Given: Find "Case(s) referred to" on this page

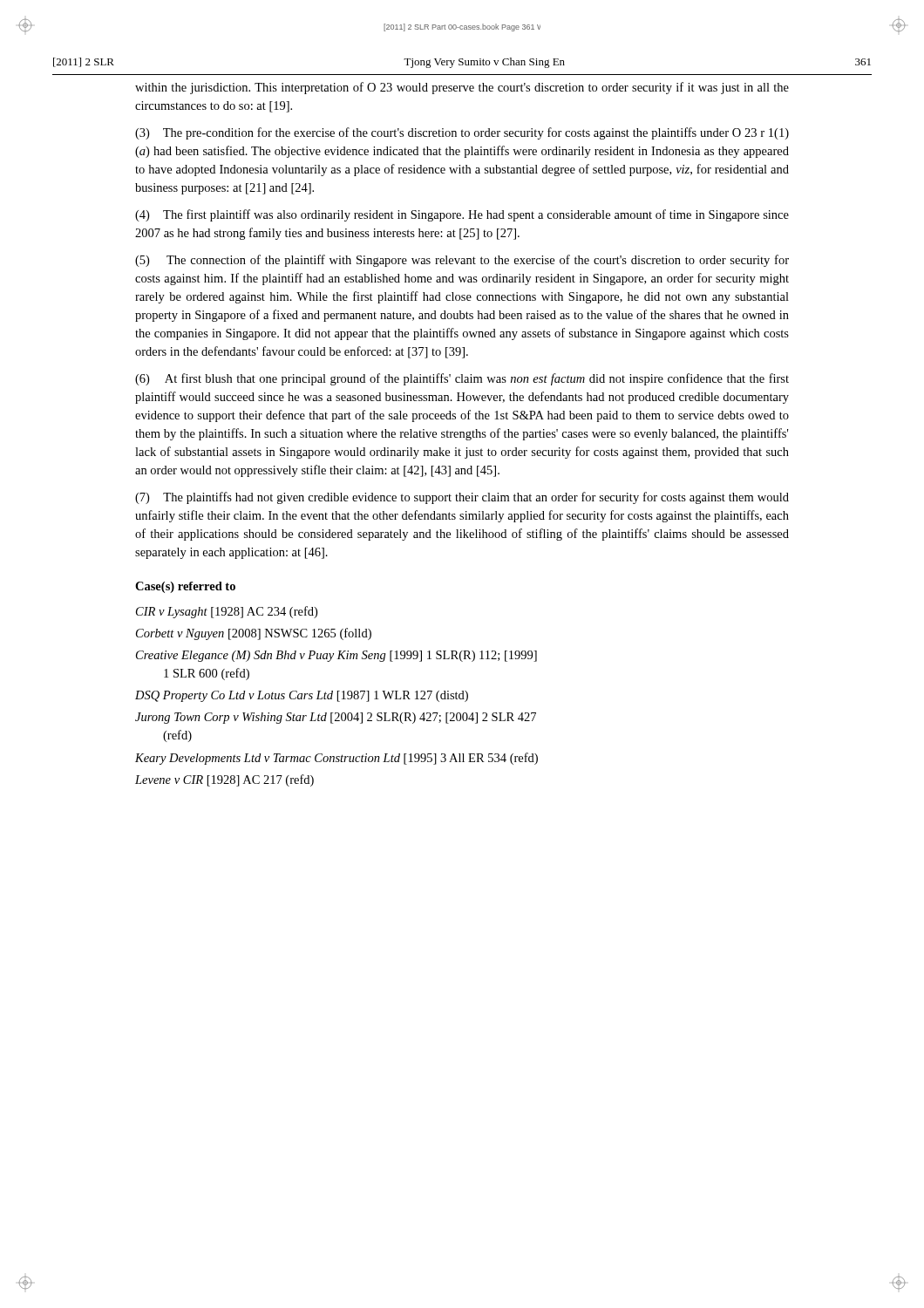Looking at the screenshot, I should click(x=185, y=586).
